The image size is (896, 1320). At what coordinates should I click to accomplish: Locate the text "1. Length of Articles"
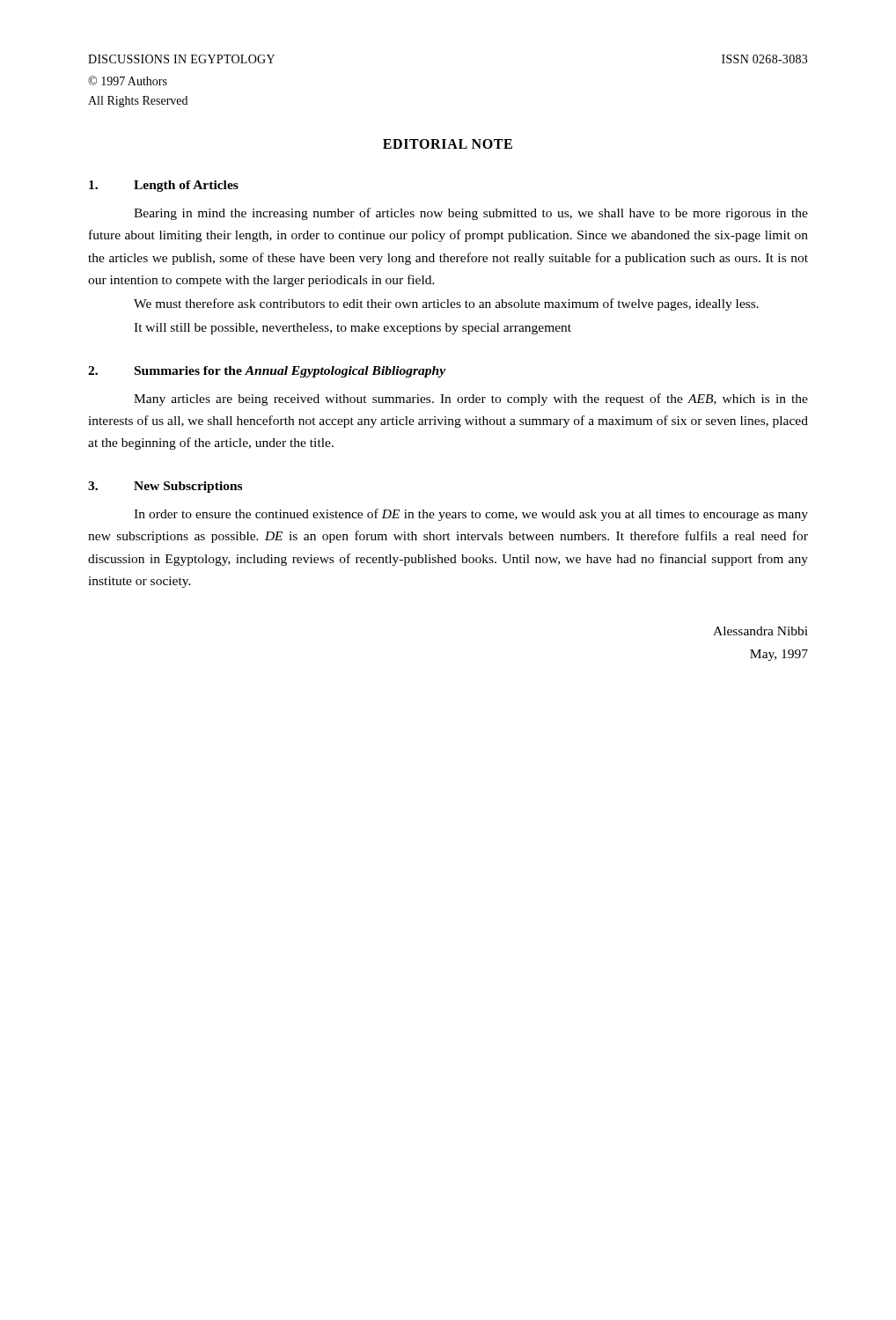point(163,185)
